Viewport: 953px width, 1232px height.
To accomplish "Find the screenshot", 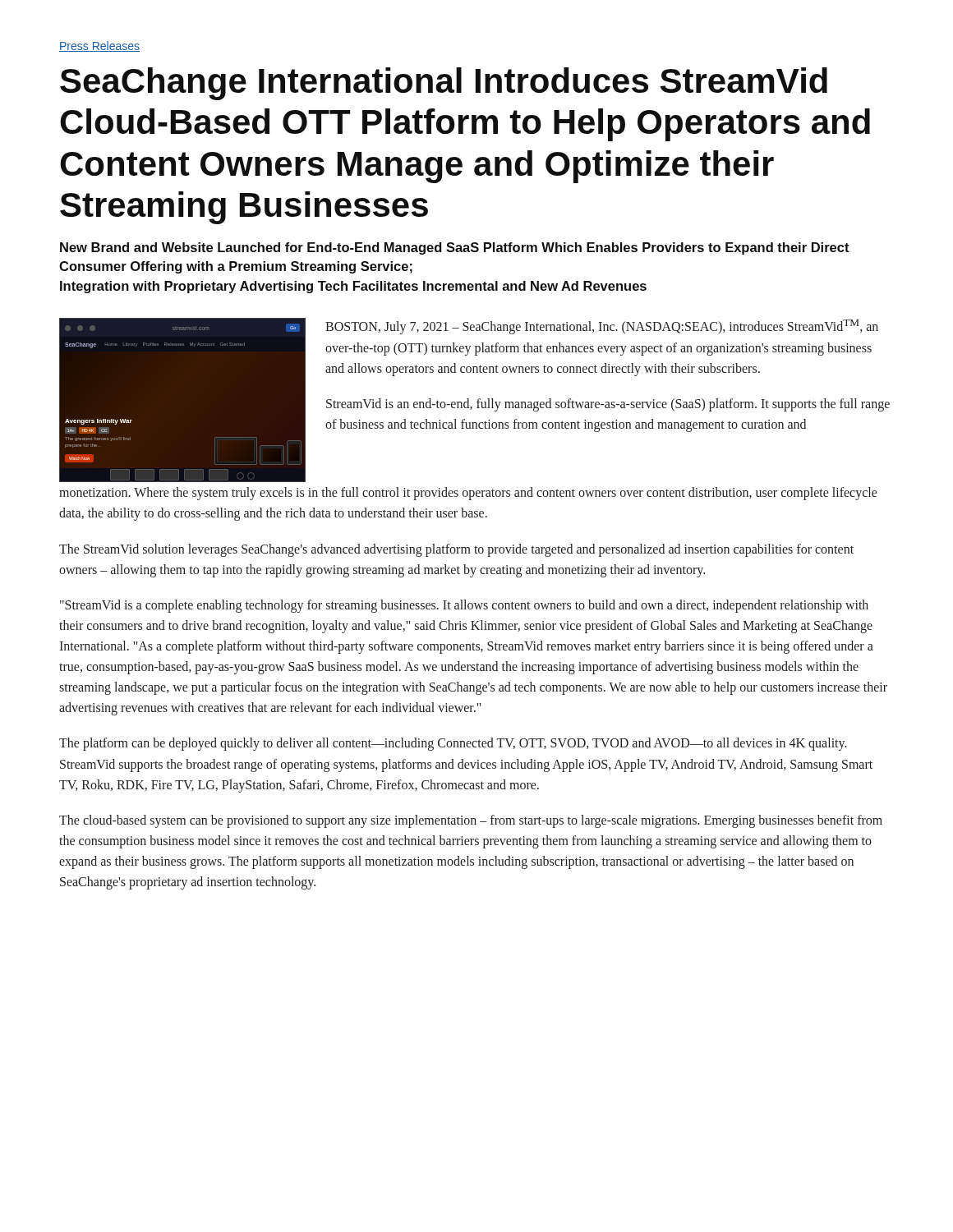I will [x=182, y=400].
